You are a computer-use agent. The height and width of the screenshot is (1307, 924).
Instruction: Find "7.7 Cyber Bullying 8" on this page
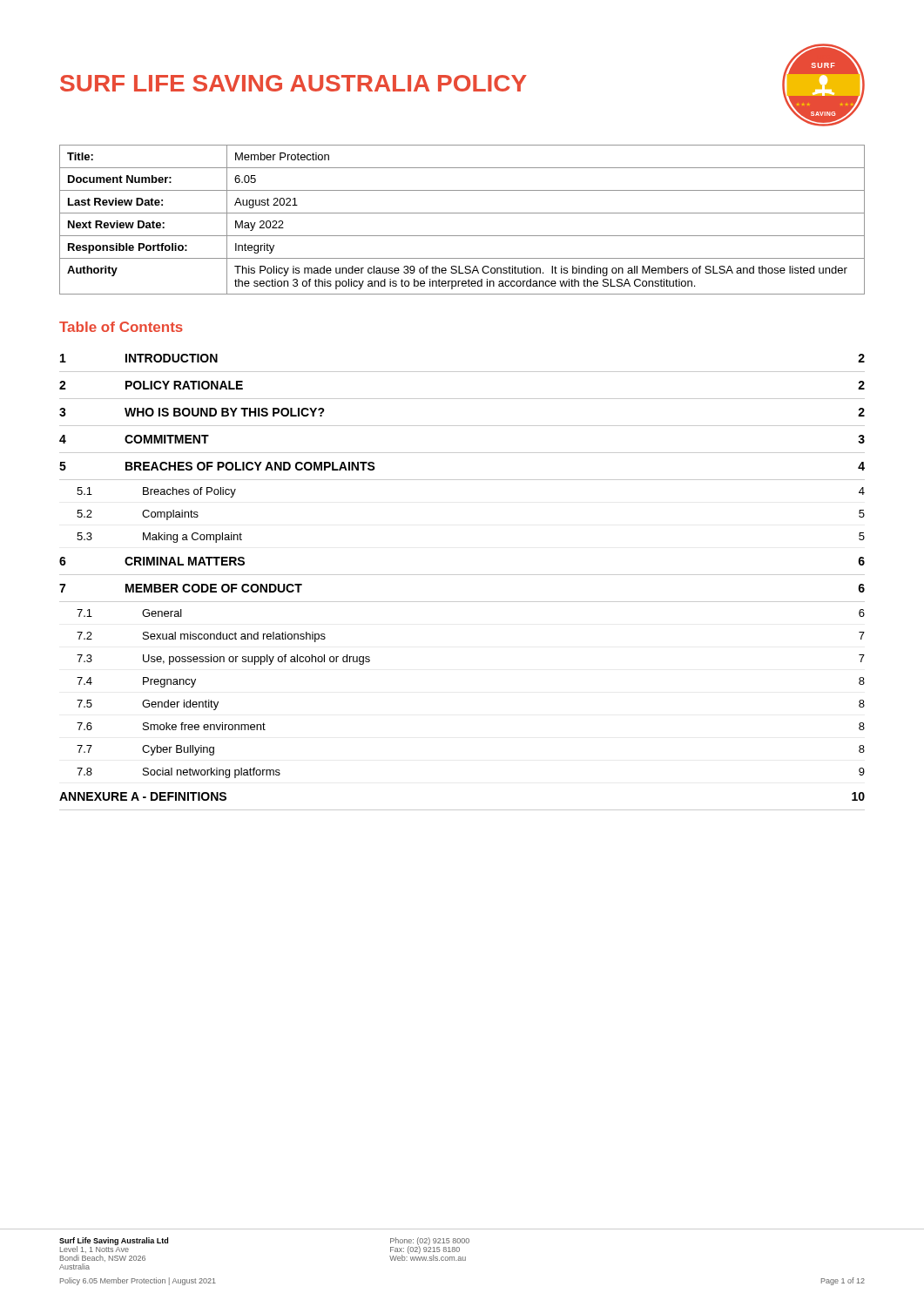pos(80,750)
